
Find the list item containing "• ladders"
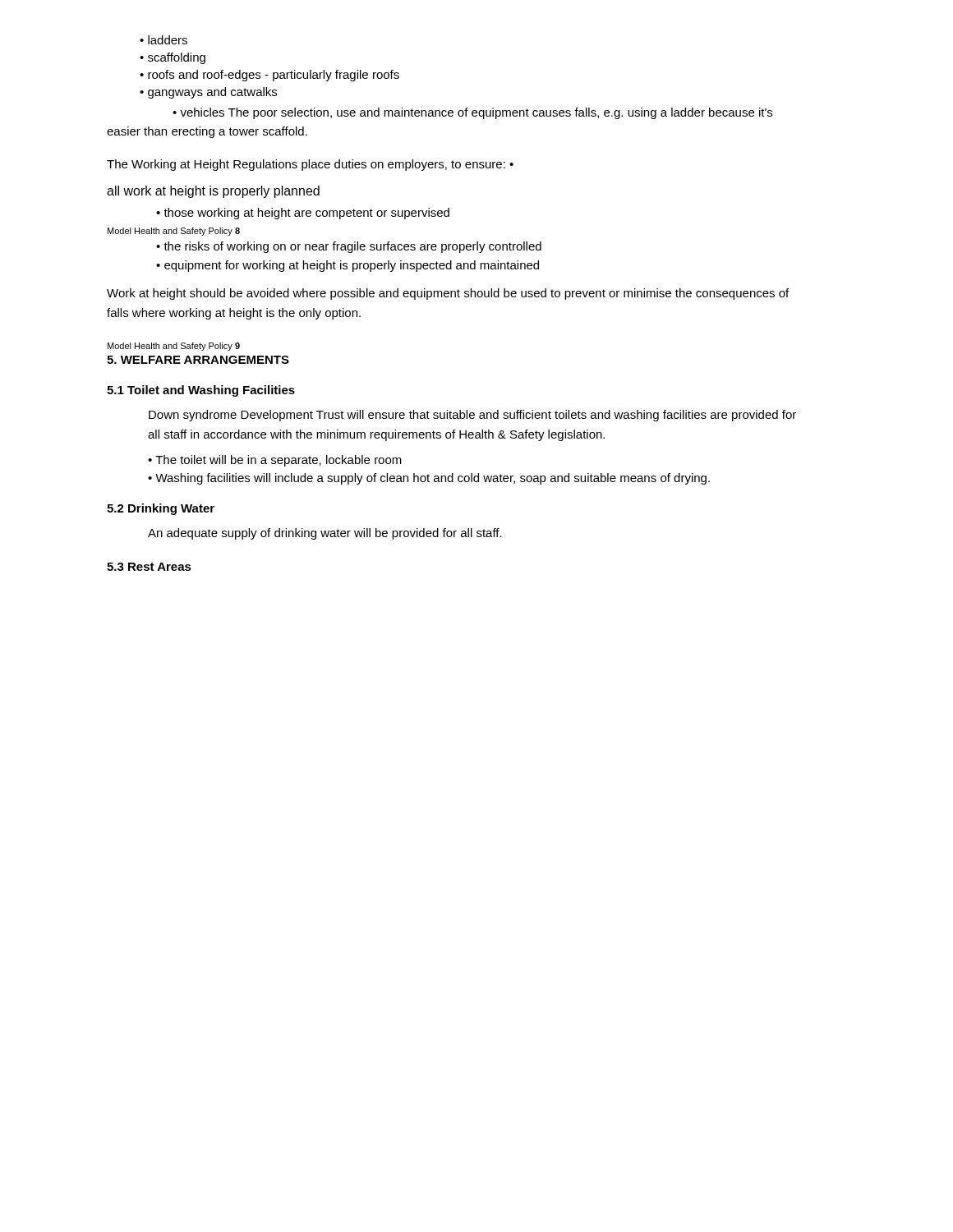tap(164, 40)
